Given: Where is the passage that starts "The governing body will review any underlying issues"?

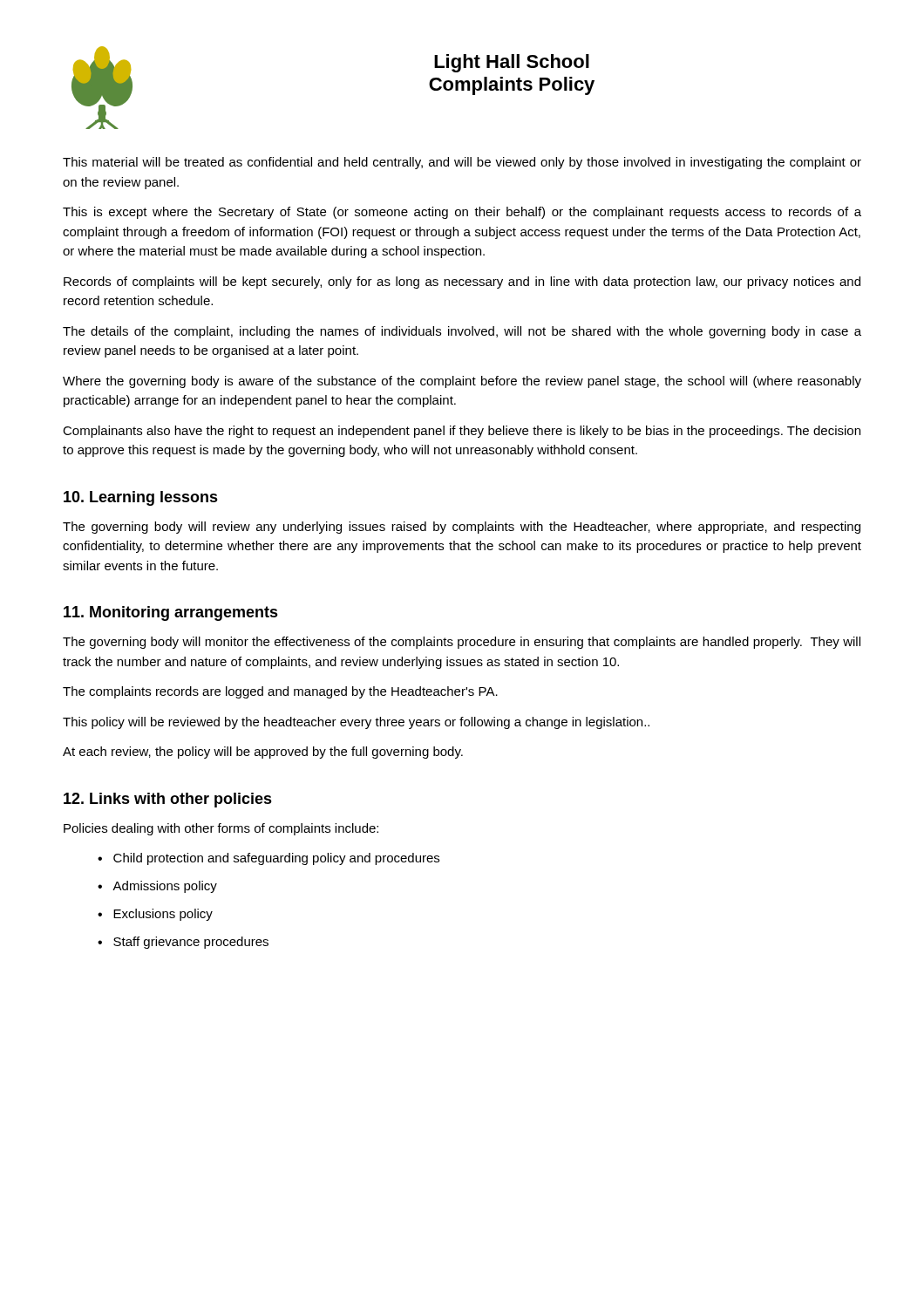Looking at the screenshot, I should 462,545.
